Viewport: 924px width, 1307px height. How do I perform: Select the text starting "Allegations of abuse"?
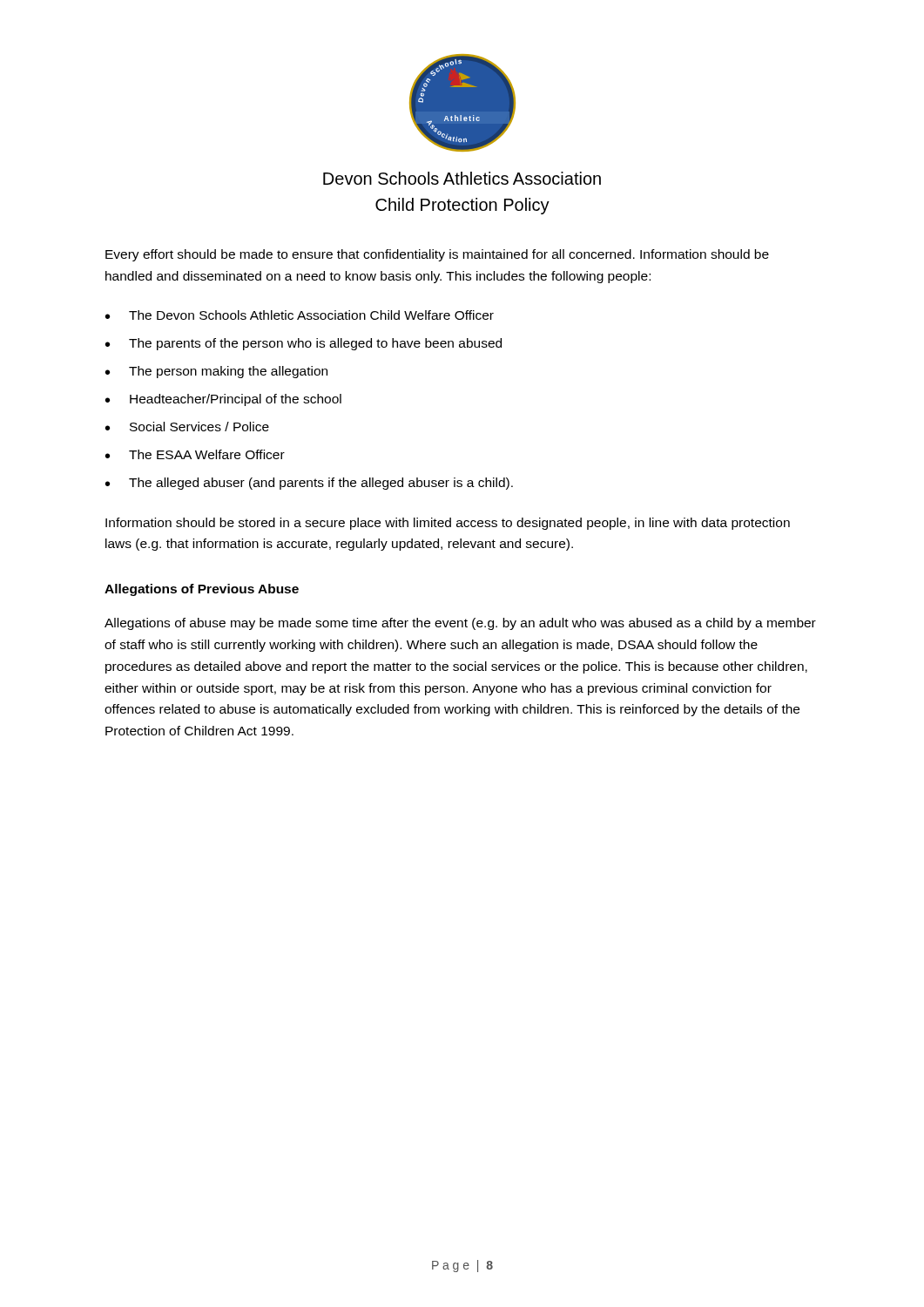pyautogui.click(x=460, y=677)
